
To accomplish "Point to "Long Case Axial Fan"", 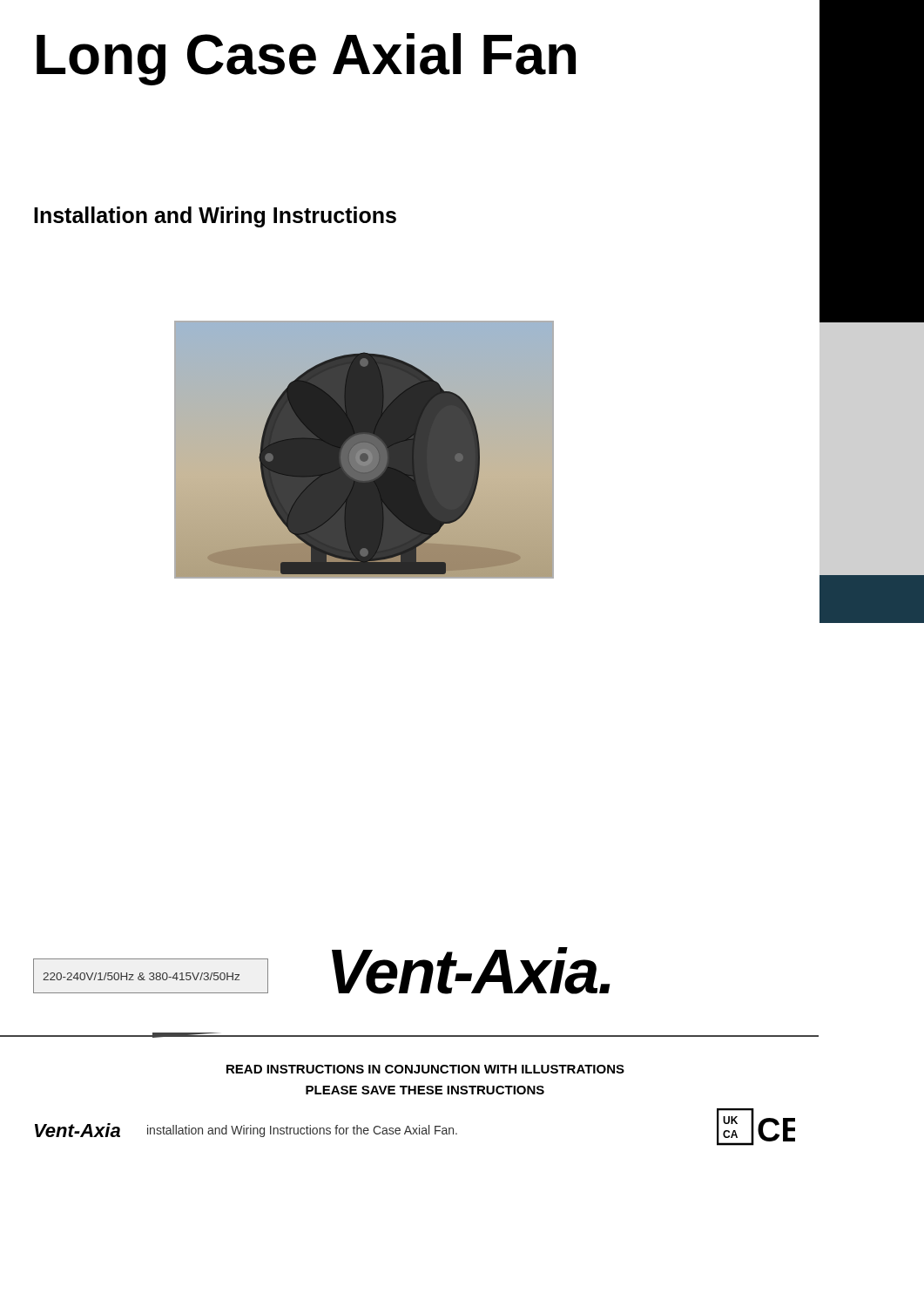I will pyautogui.click(x=320, y=55).
